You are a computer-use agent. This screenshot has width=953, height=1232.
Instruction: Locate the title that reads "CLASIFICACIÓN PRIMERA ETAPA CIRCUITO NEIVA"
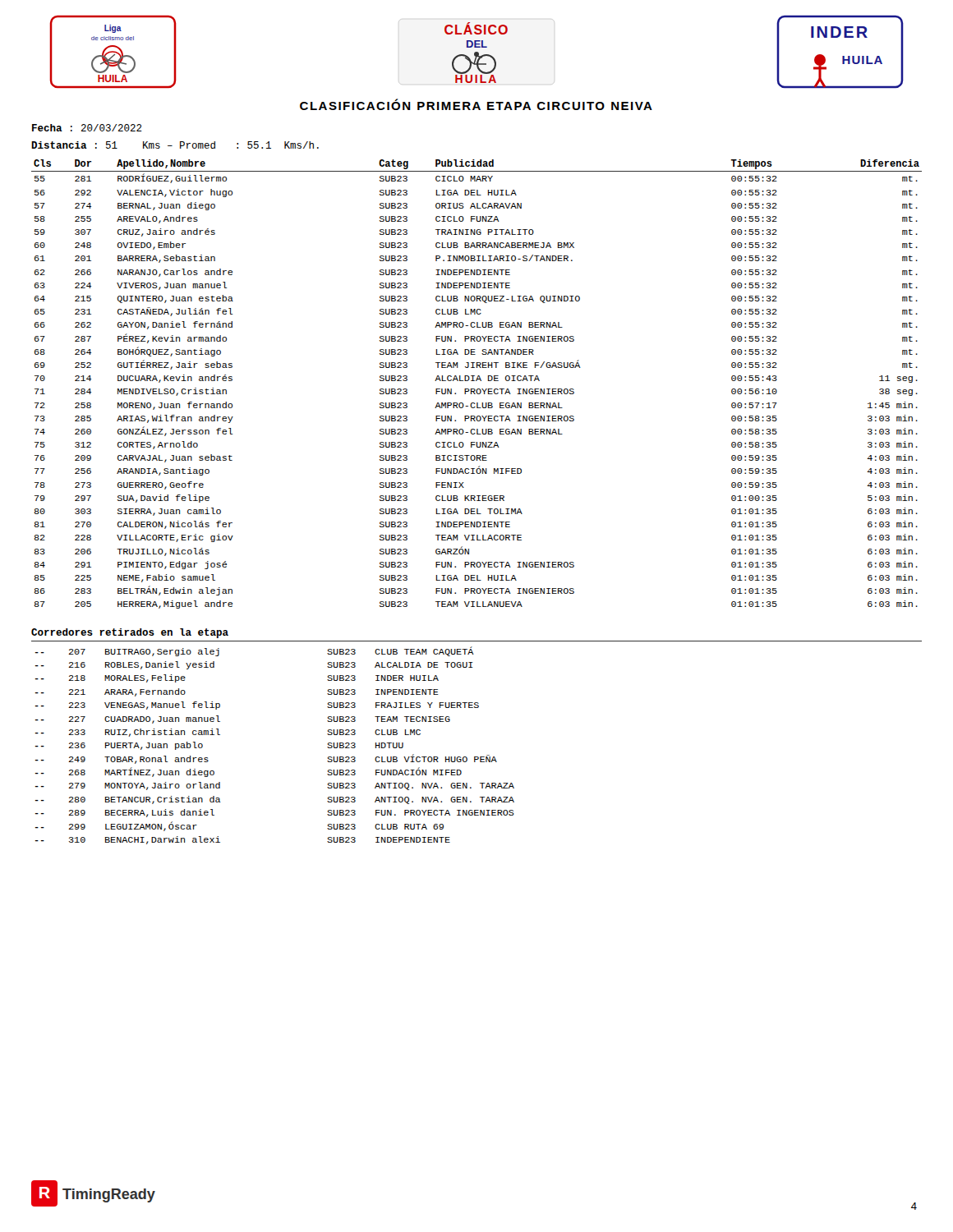(476, 106)
